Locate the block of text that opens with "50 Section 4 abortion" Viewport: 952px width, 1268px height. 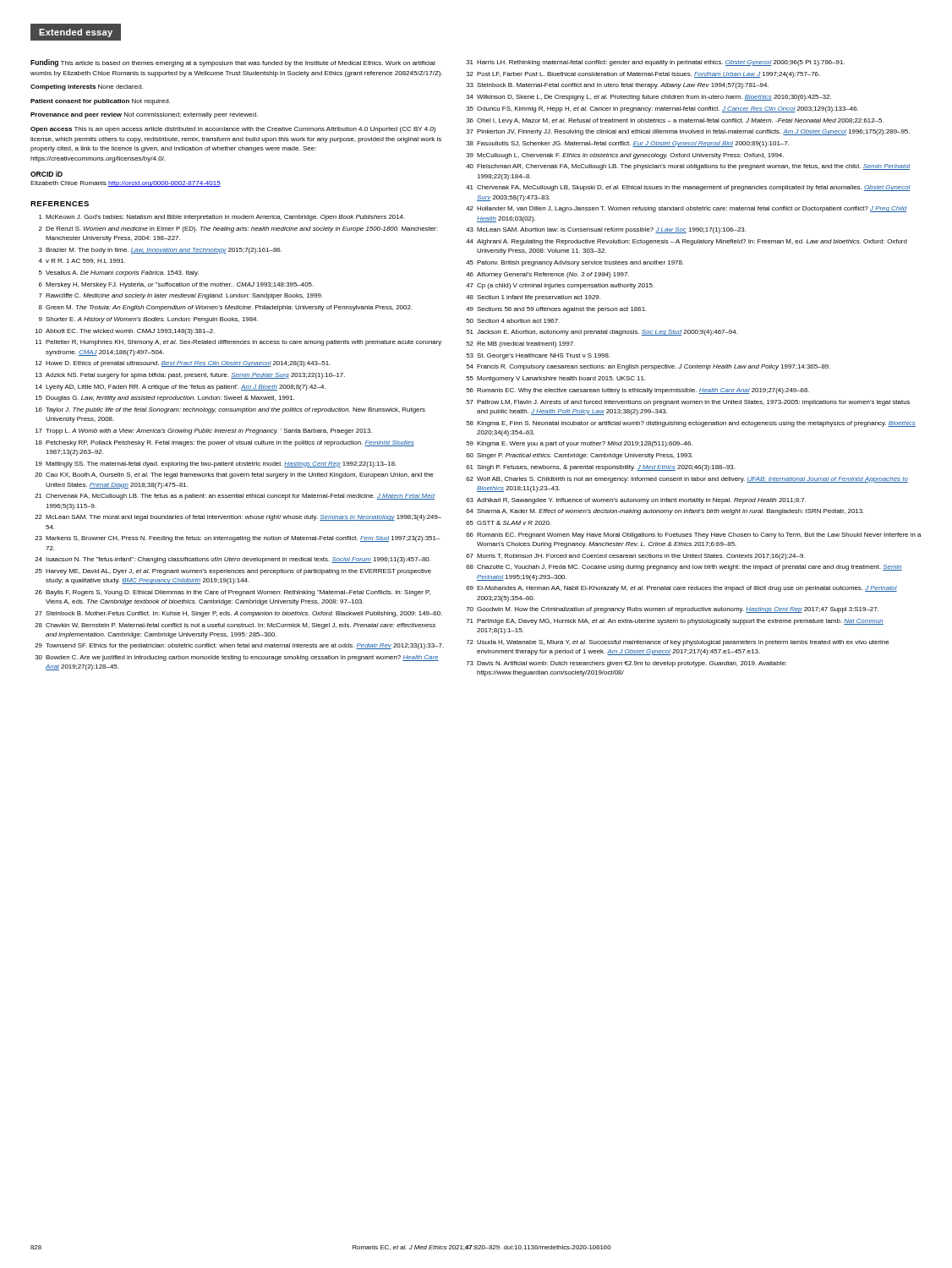[692, 320]
